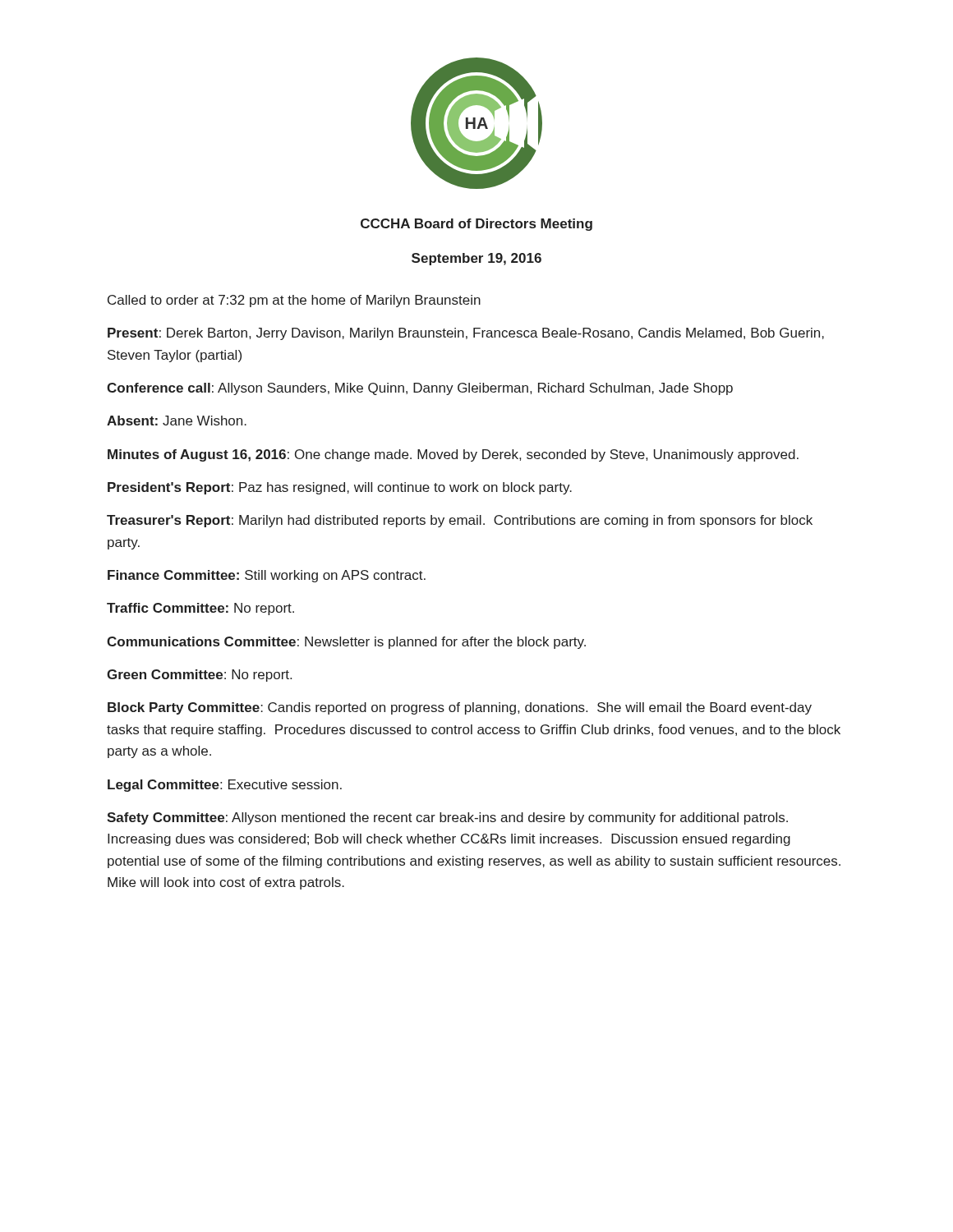Locate the title that says "CCCHA Board of Directors"

[x=476, y=224]
